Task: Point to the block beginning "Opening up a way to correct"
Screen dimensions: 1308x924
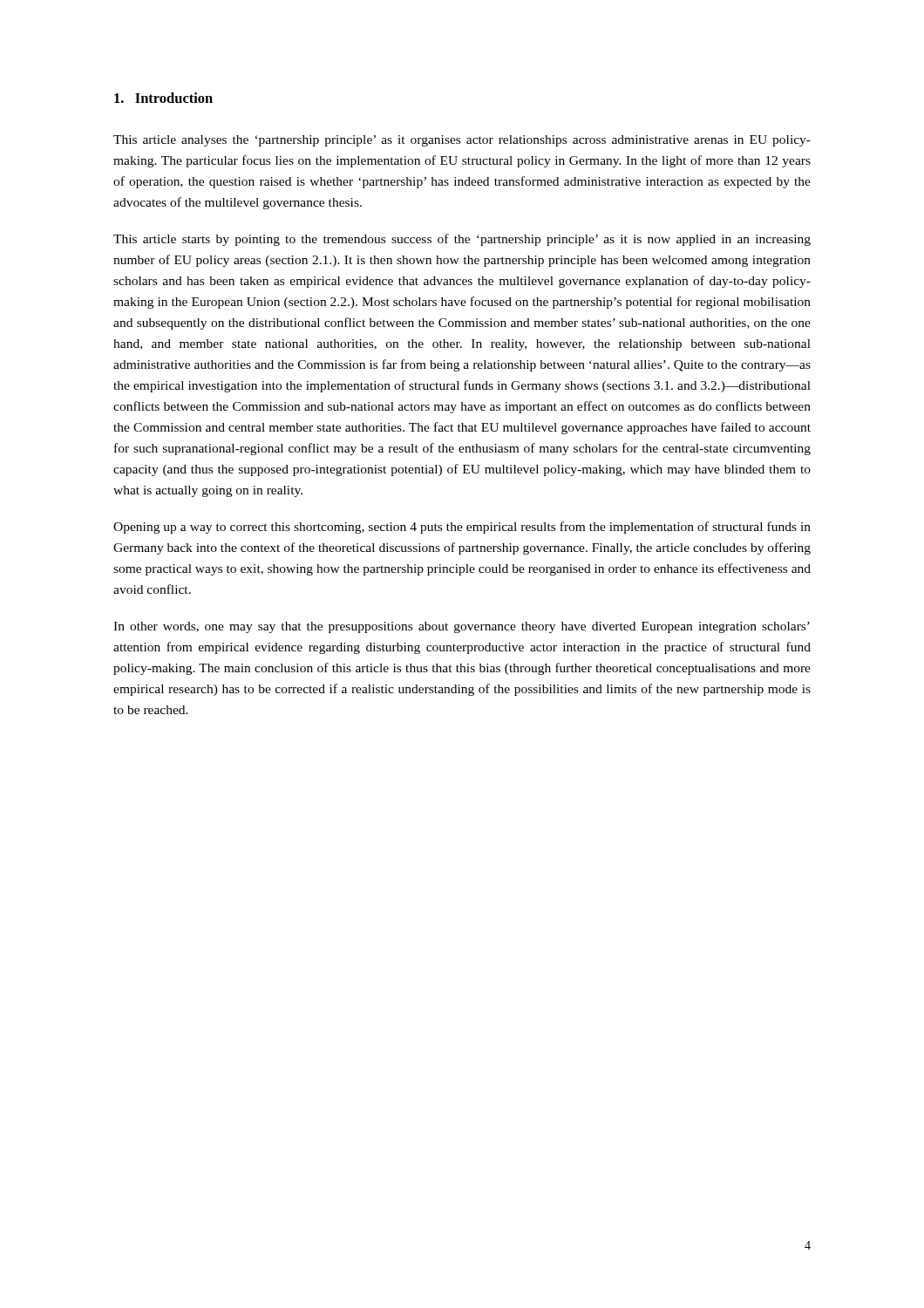Action: coord(462,558)
